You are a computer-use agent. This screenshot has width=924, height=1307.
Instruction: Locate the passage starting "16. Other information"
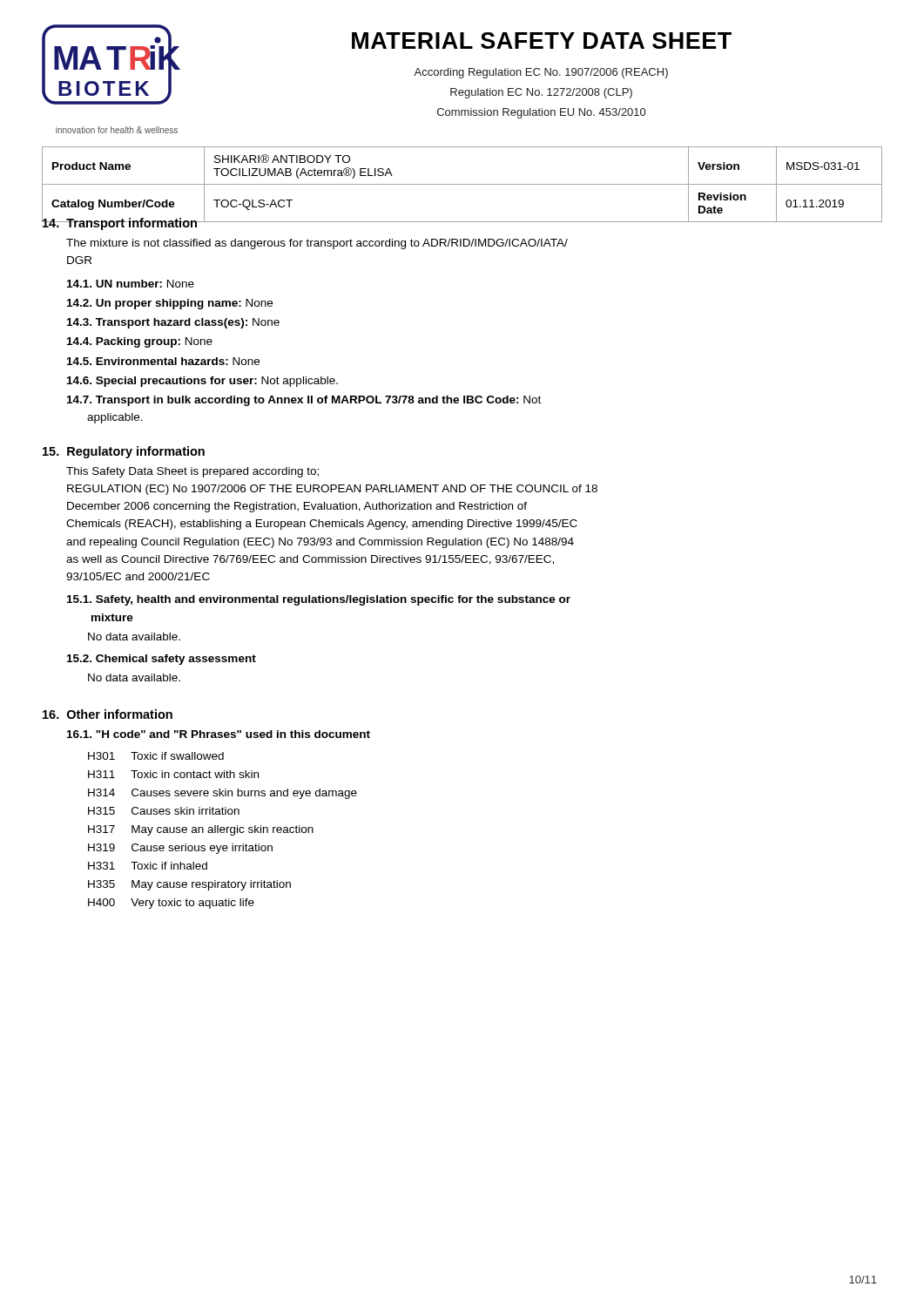(107, 714)
